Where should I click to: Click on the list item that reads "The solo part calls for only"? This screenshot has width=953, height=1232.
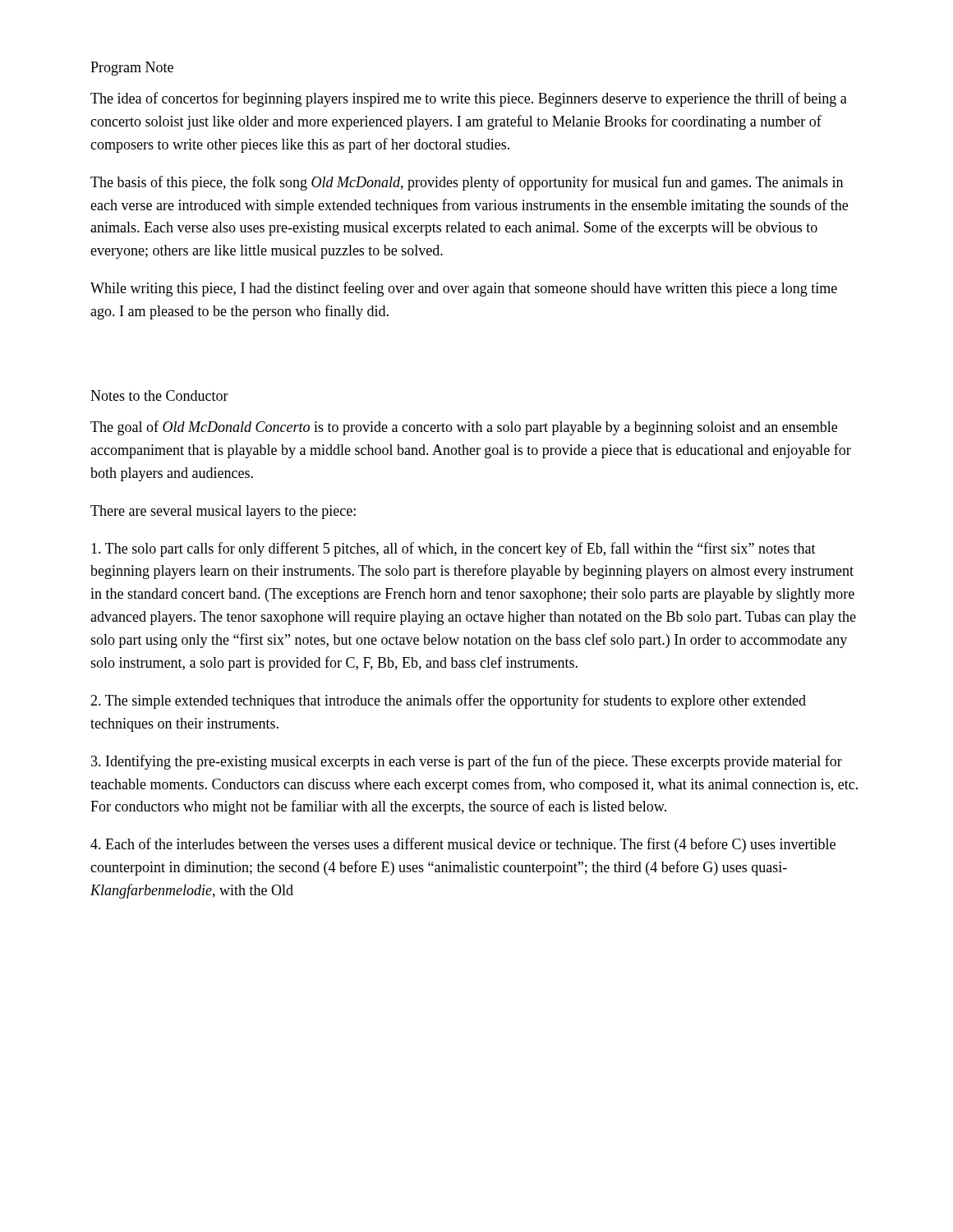click(x=473, y=606)
